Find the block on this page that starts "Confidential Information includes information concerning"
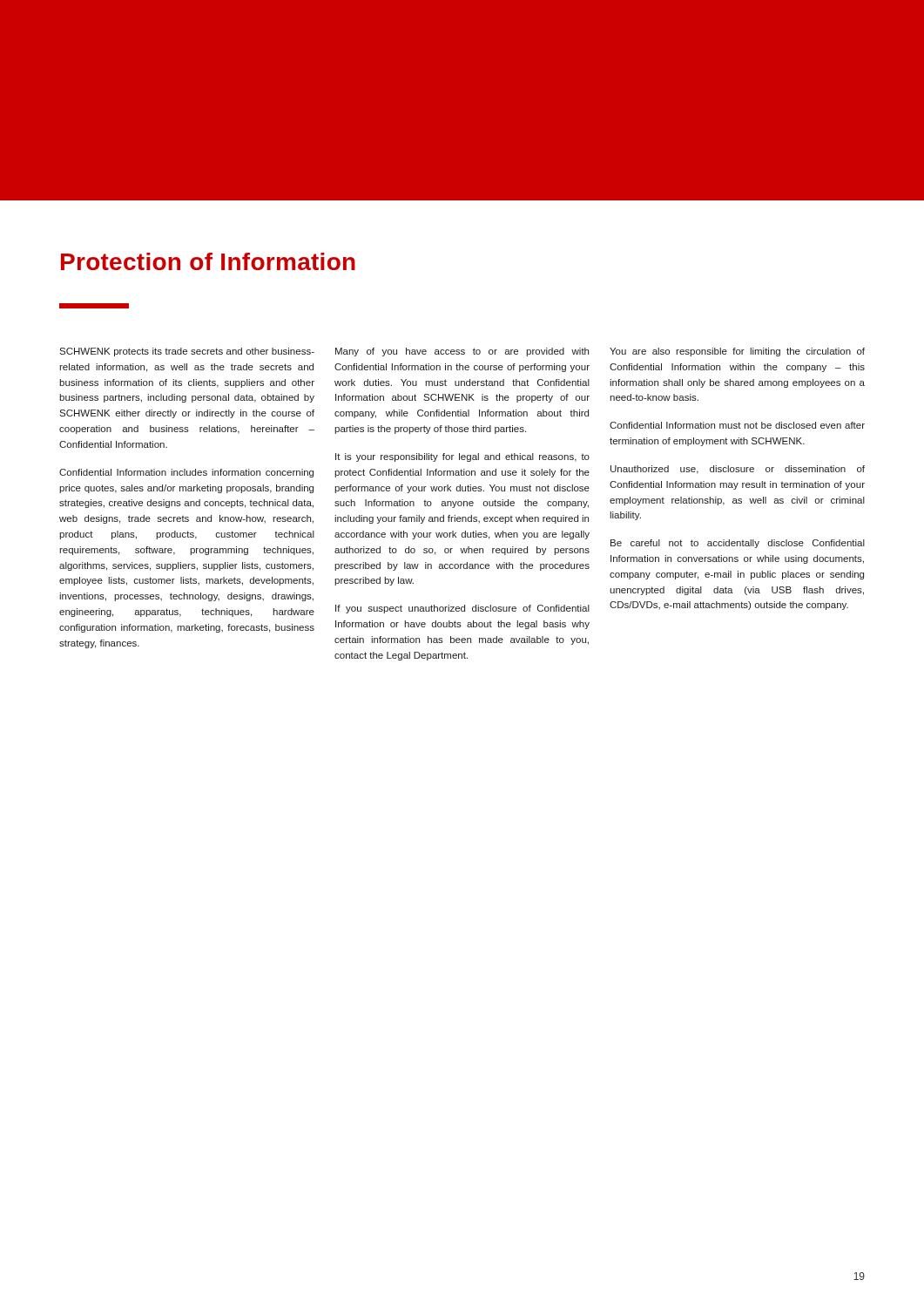924x1307 pixels. [x=187, y=558]
